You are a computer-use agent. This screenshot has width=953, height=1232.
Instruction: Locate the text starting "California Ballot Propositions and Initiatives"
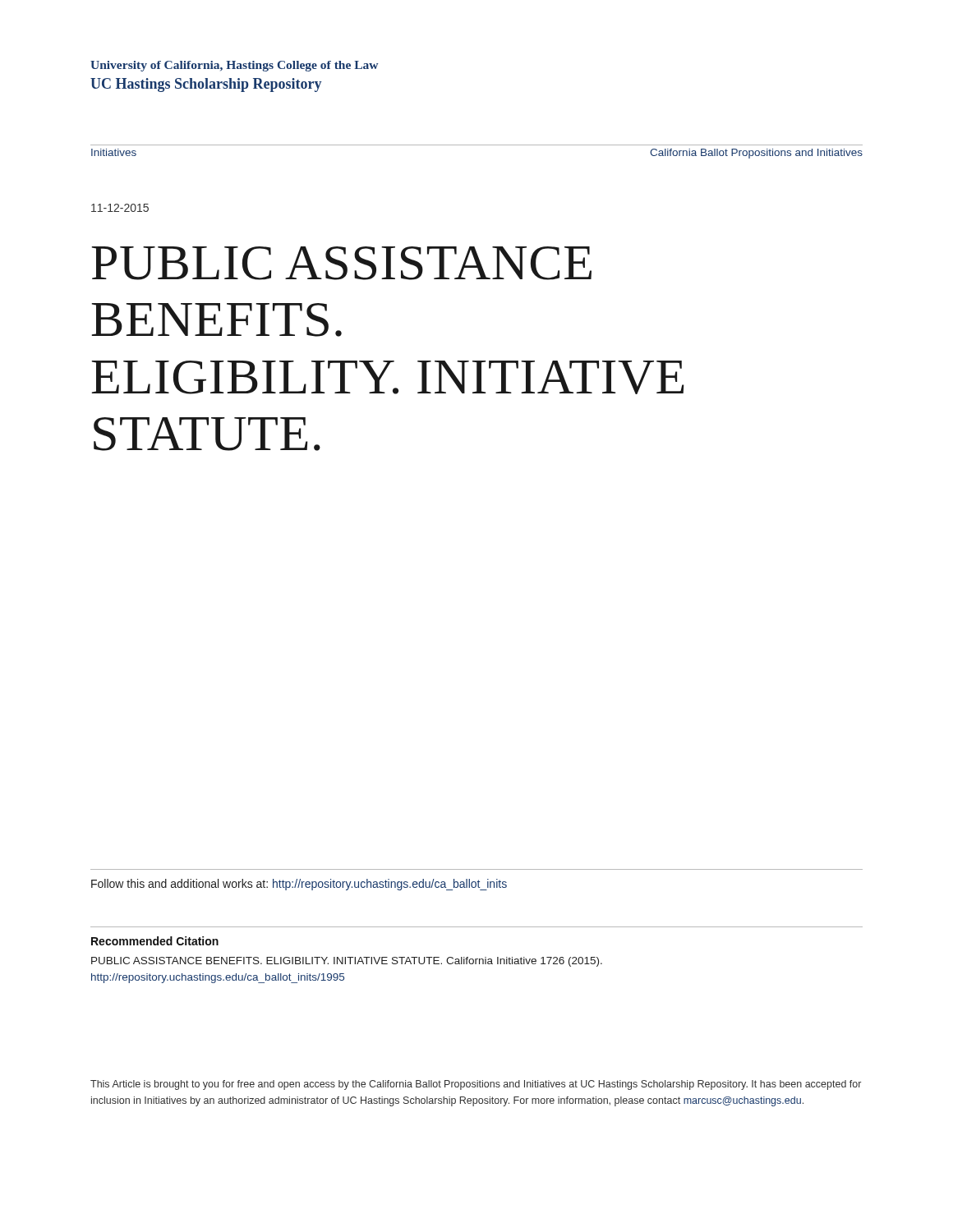click(x=756, y=152)
